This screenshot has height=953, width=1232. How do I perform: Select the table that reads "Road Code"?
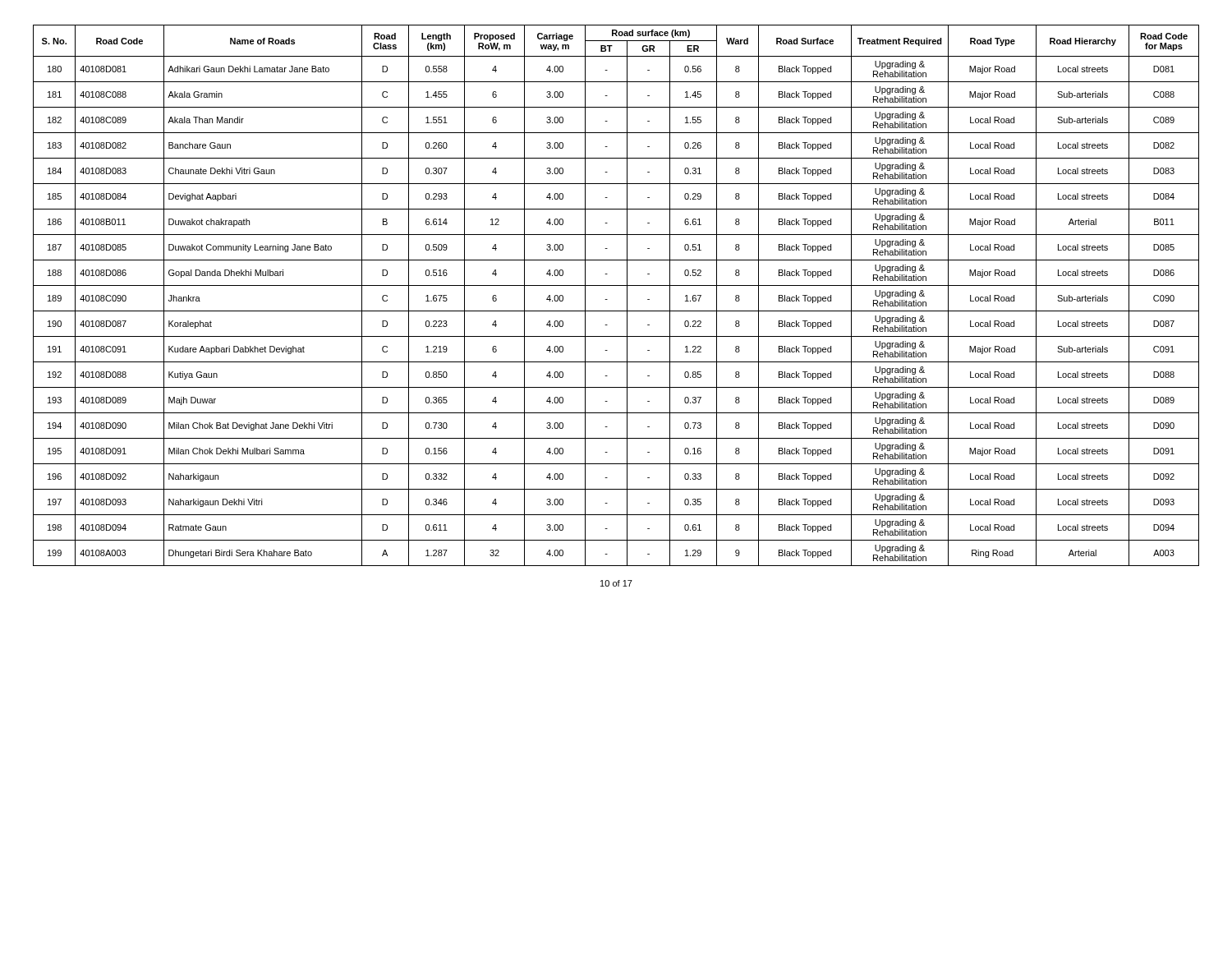tap(616, 295)
